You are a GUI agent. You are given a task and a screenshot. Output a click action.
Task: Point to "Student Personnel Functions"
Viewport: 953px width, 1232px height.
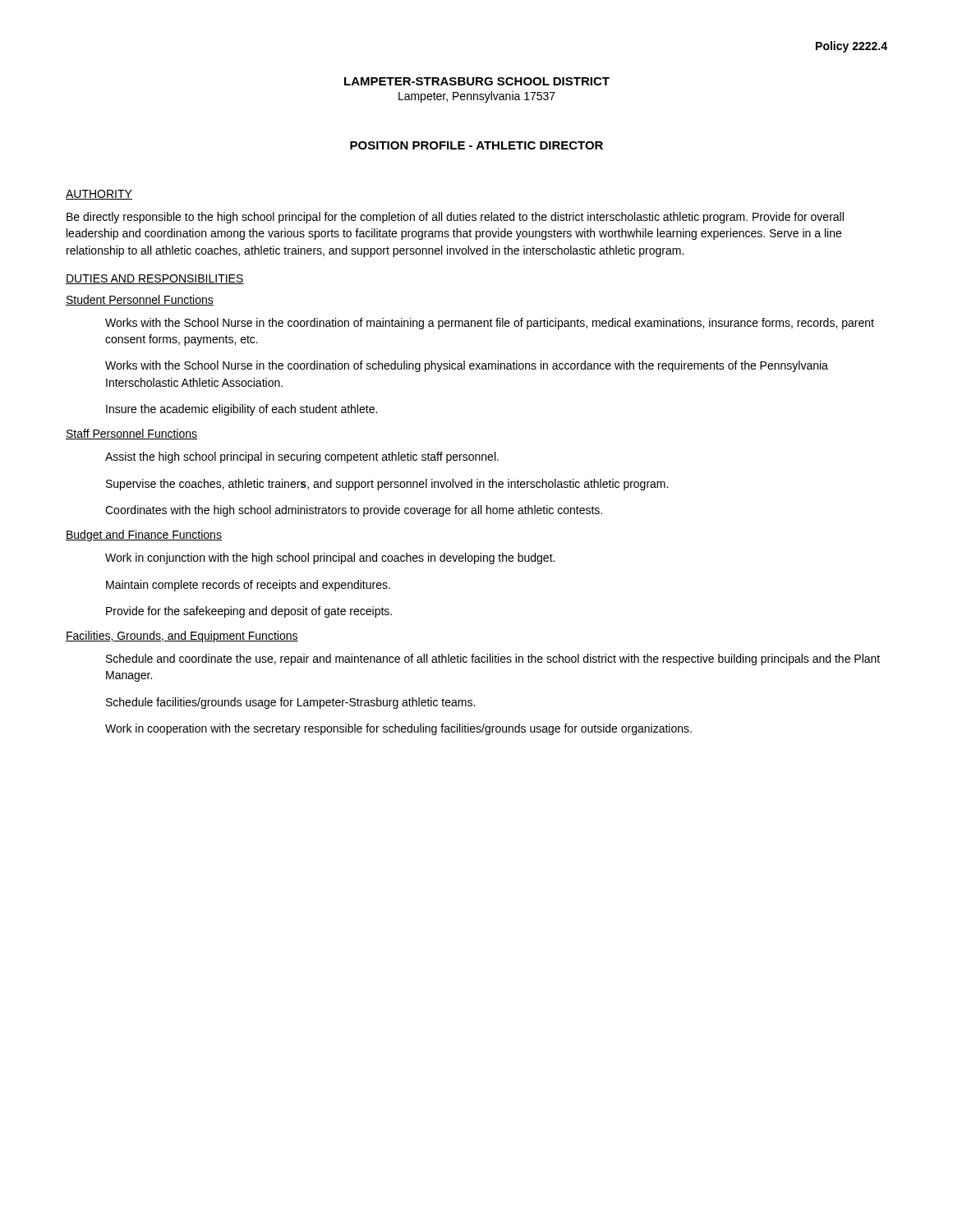(x=140, y=300)
